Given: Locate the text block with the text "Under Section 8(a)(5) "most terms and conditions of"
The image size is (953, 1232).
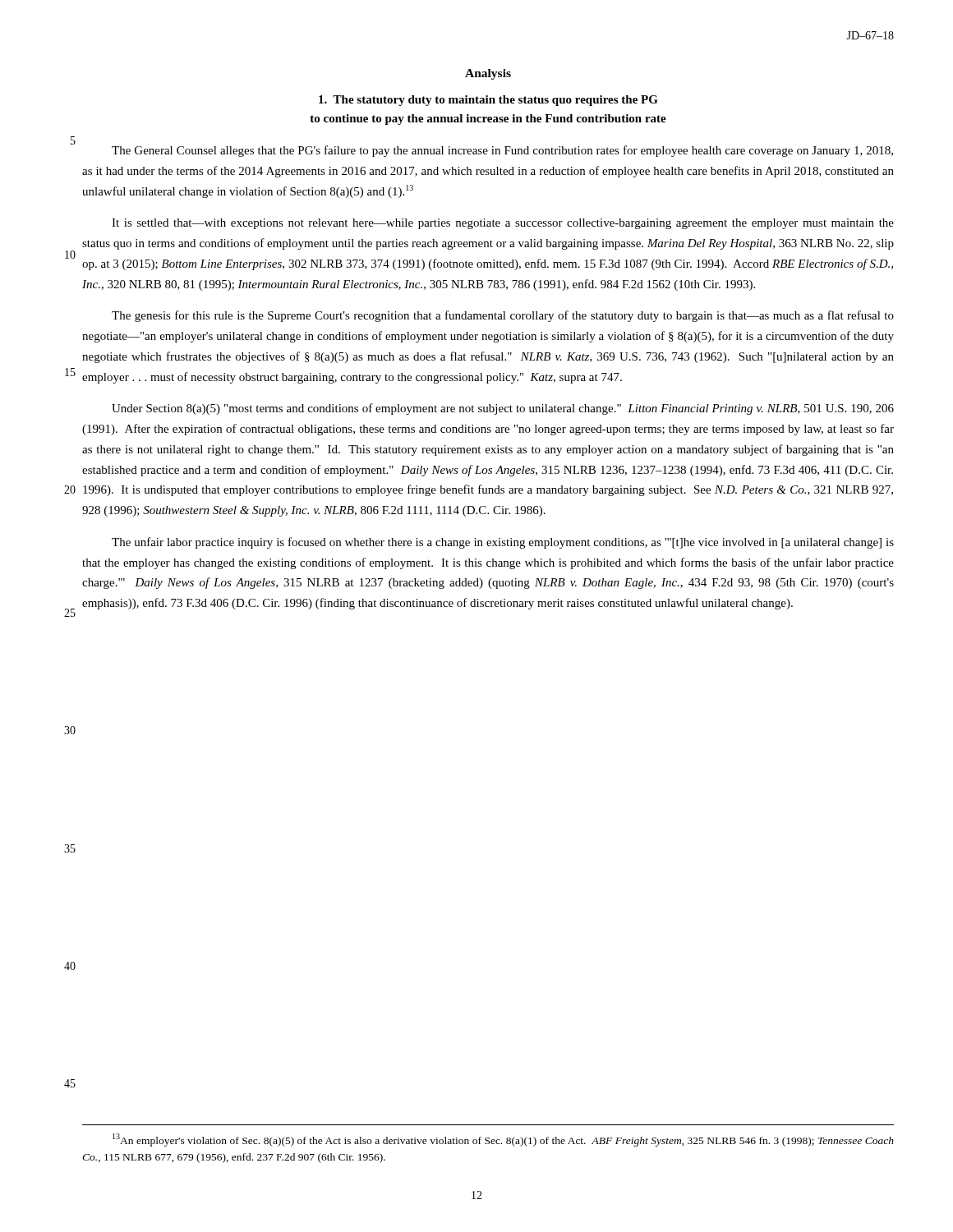Looking at the screenshot, I should point(488,460).
